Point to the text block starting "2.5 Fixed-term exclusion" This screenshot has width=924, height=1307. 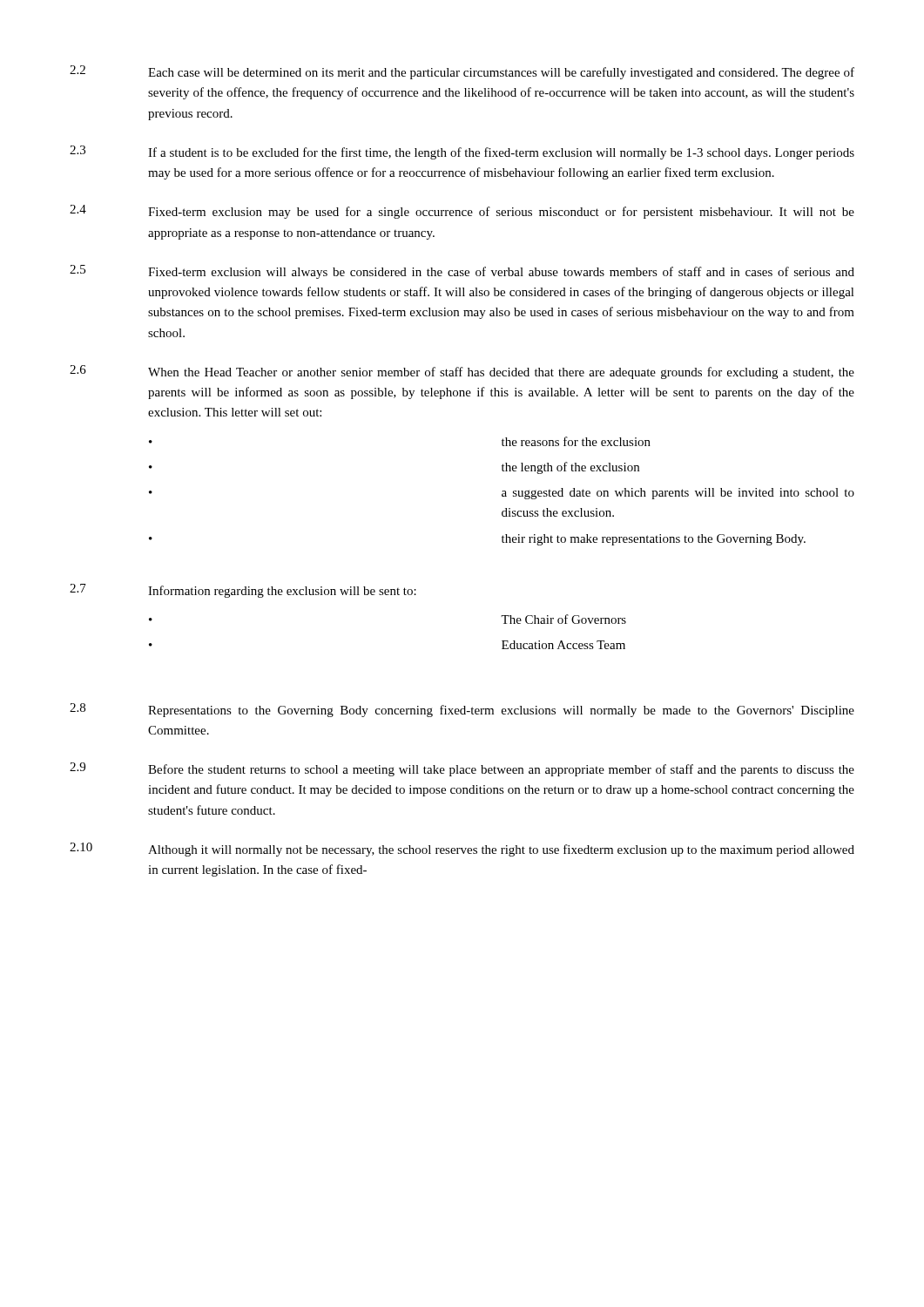point(462,303)
